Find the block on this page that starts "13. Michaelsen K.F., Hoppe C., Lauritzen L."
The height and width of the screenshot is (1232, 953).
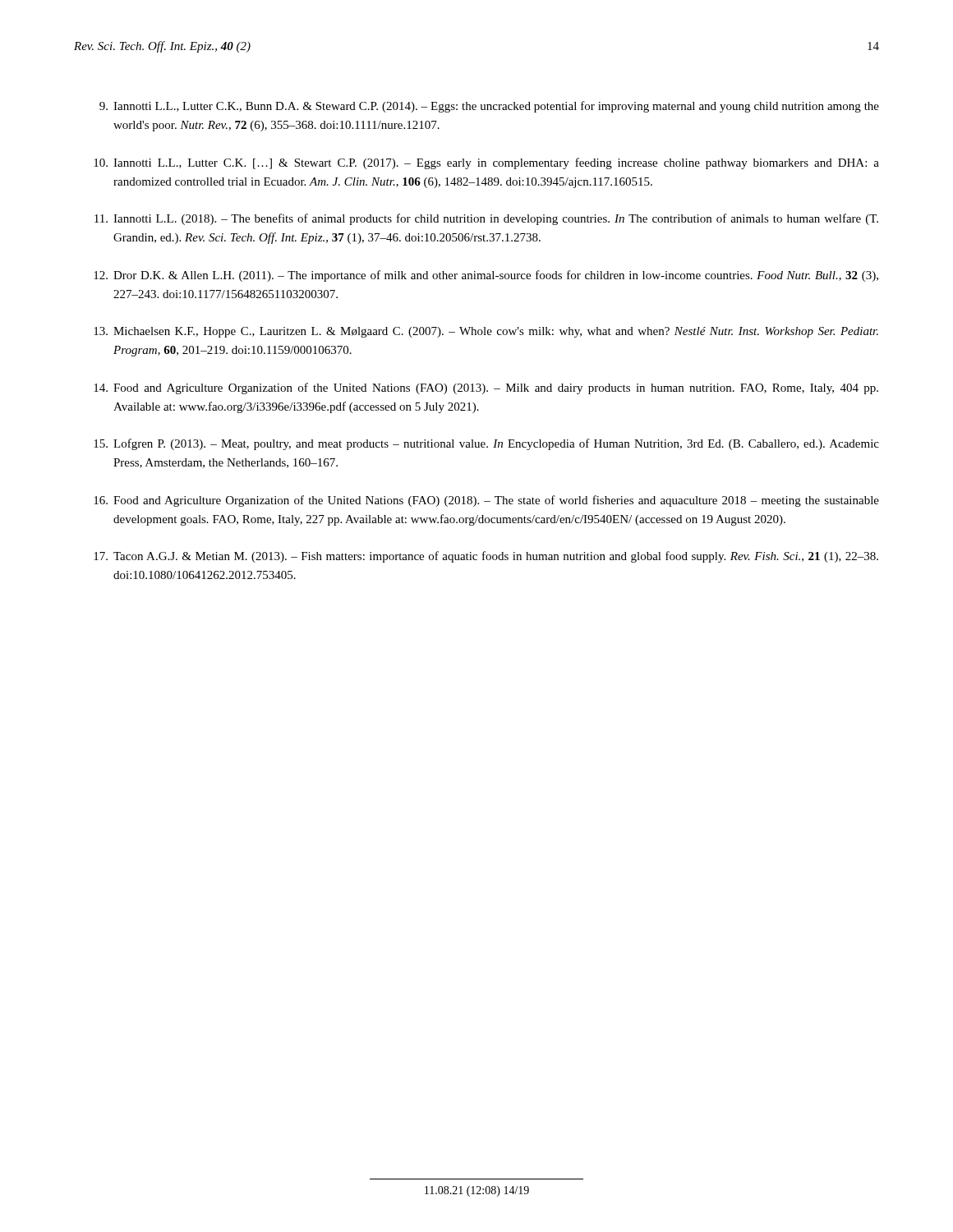pos(476,341)
